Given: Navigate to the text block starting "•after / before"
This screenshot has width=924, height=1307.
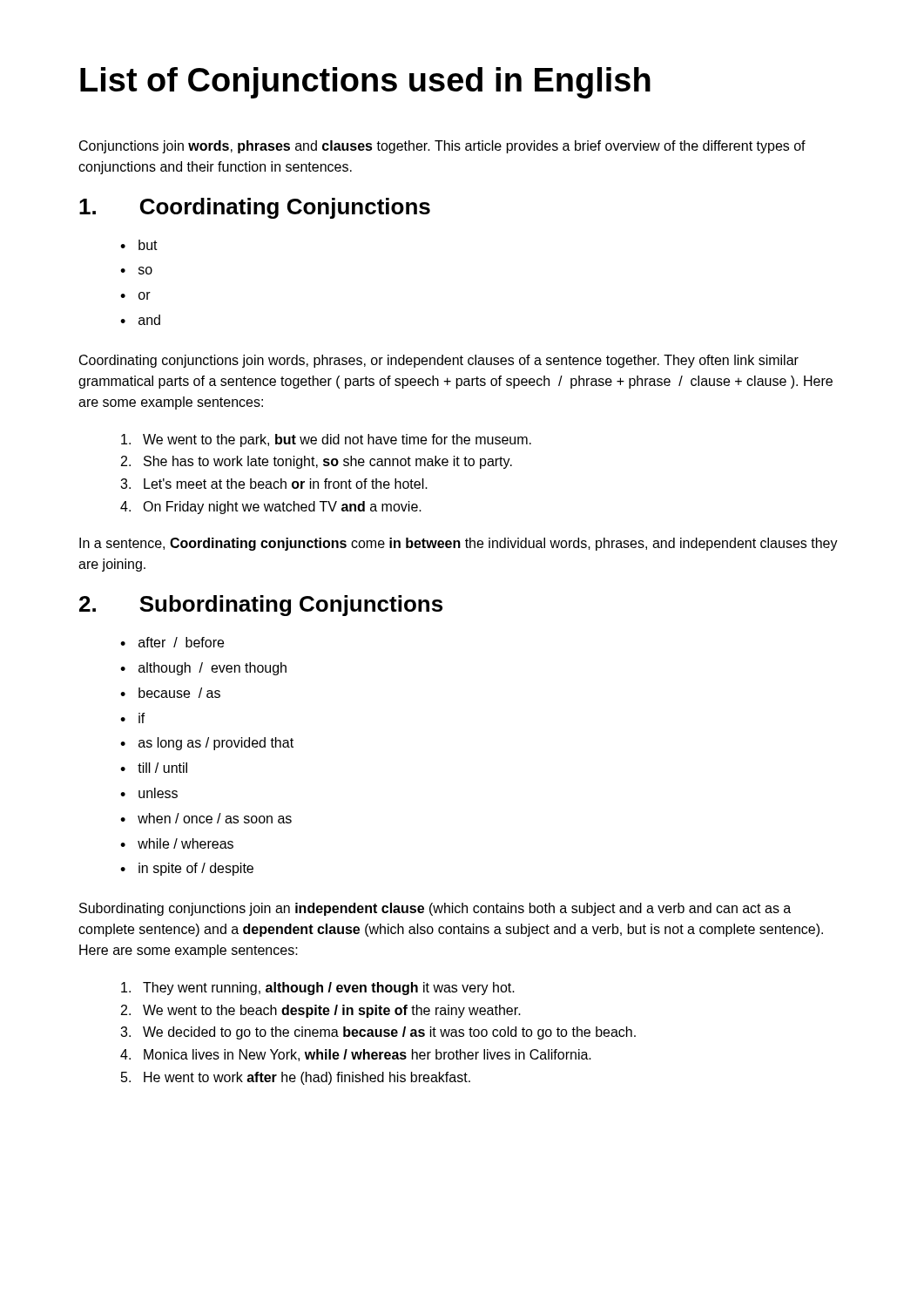Looking at the screenshot, I should [172, 644].
